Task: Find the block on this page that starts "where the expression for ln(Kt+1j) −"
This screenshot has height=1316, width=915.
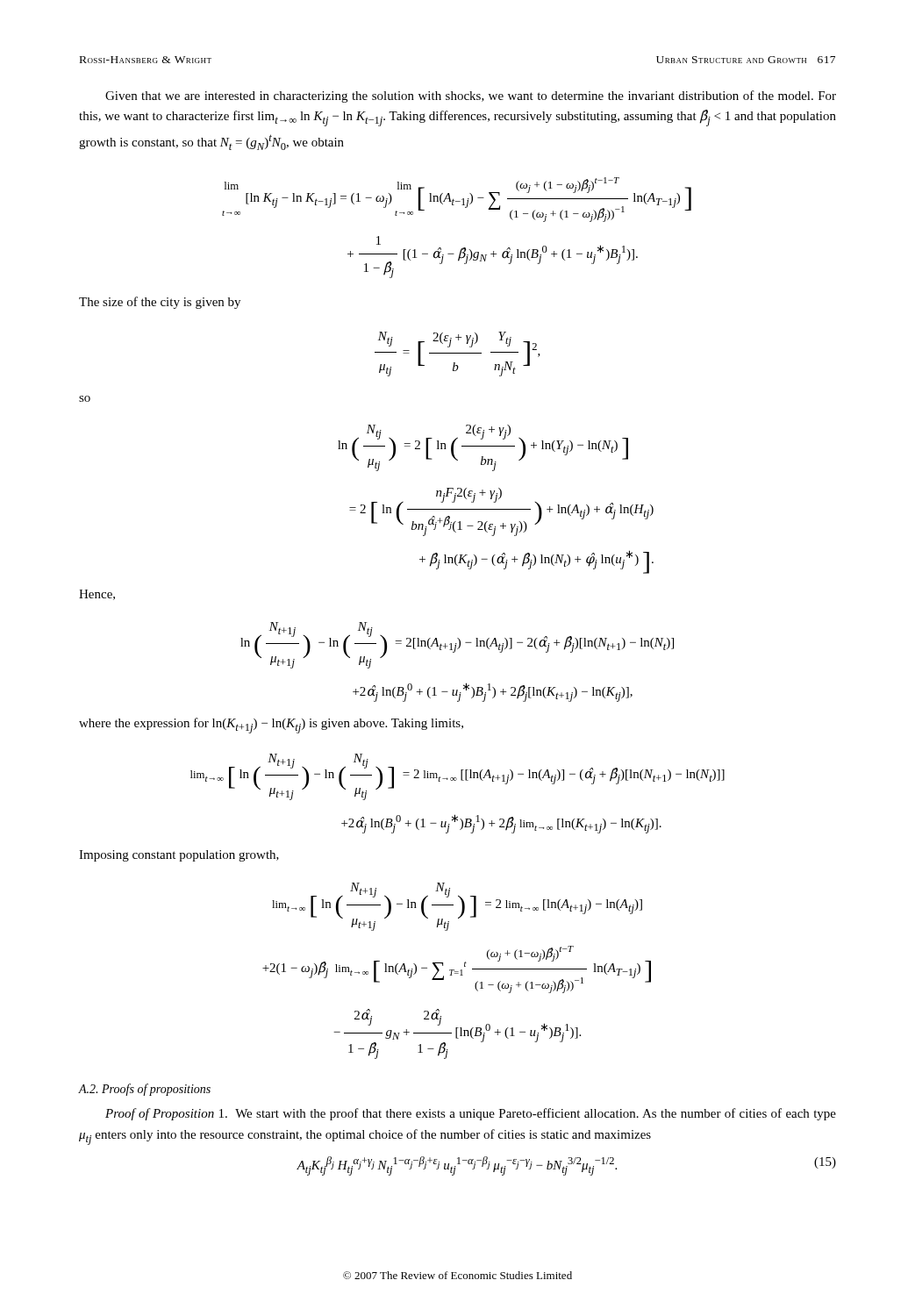Action: click(271, 725)
